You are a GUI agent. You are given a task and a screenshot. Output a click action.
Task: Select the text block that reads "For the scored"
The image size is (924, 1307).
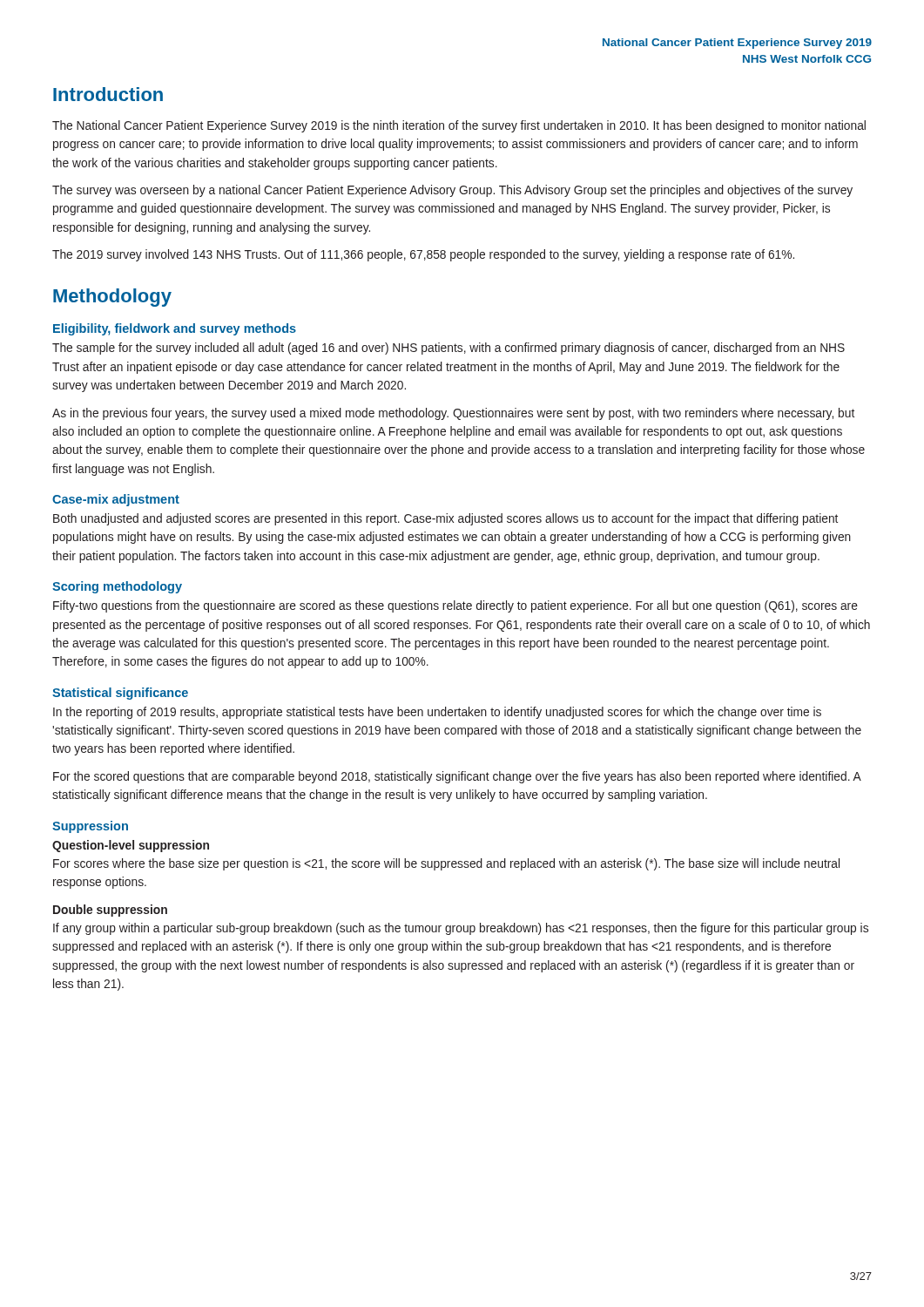coord(462,786)
